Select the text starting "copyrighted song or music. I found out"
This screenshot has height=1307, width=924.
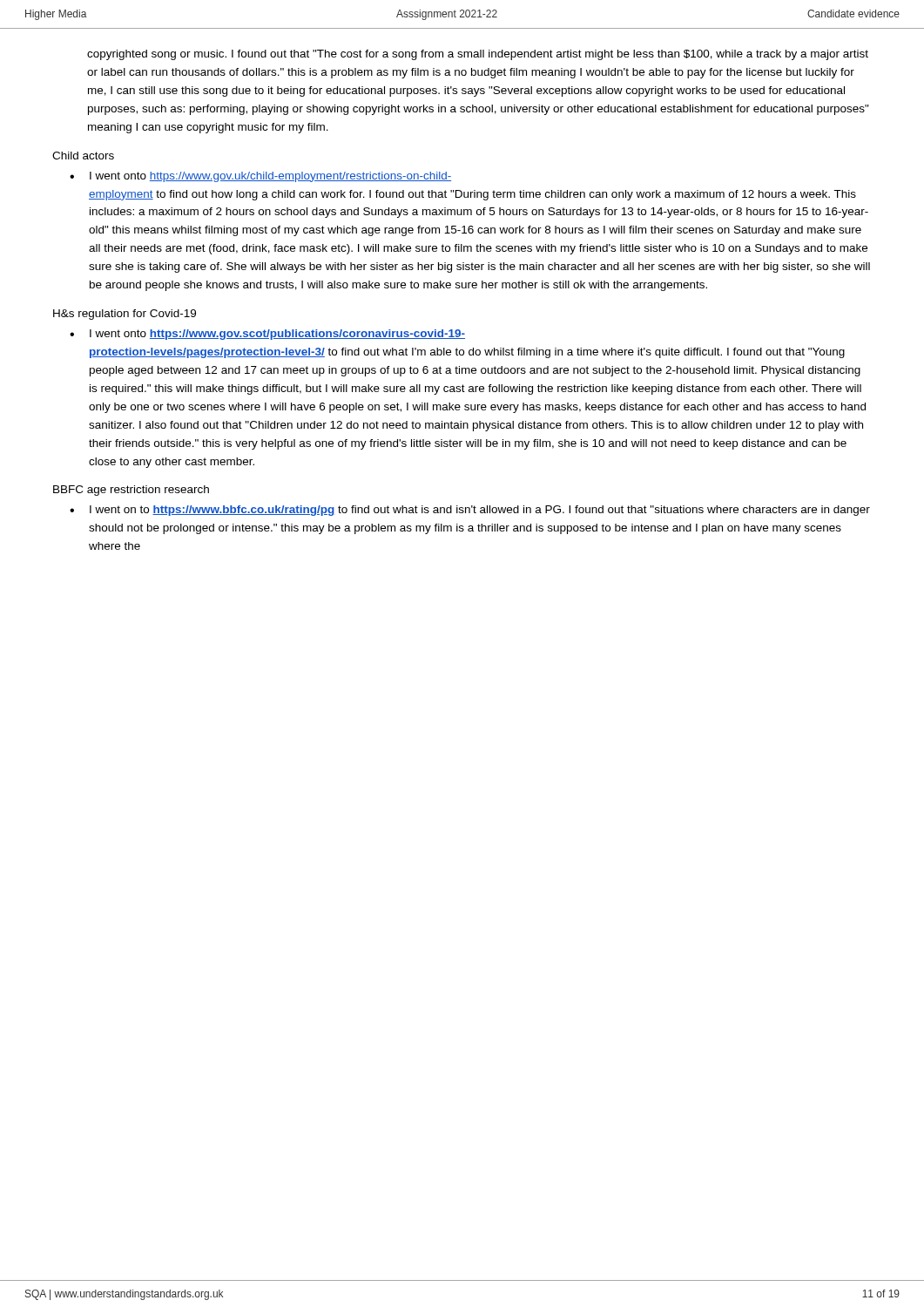pos(478,90)
